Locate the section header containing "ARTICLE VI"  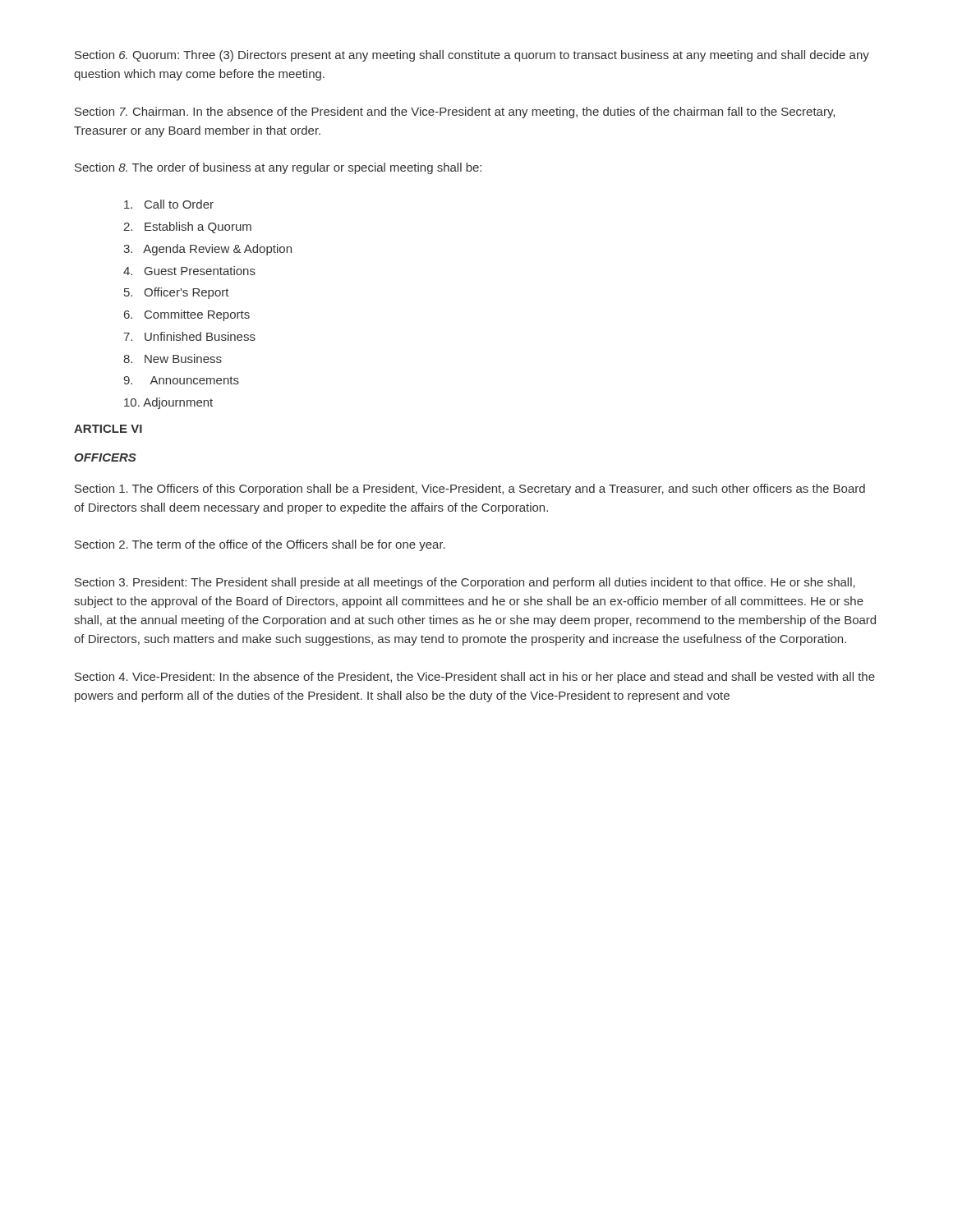click(x=108, y=428)
